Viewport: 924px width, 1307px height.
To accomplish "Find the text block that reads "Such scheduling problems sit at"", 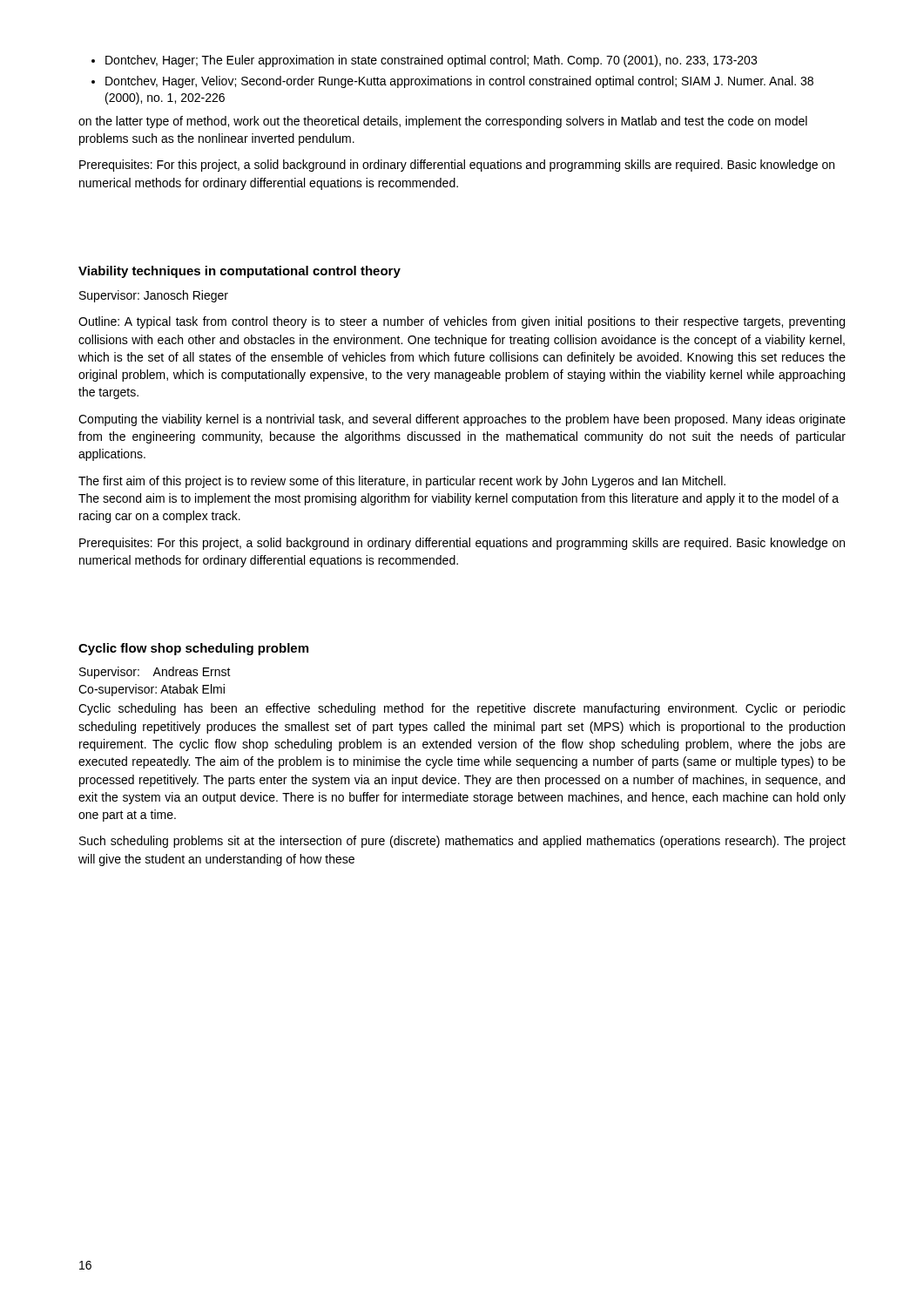I will point(462,850).
